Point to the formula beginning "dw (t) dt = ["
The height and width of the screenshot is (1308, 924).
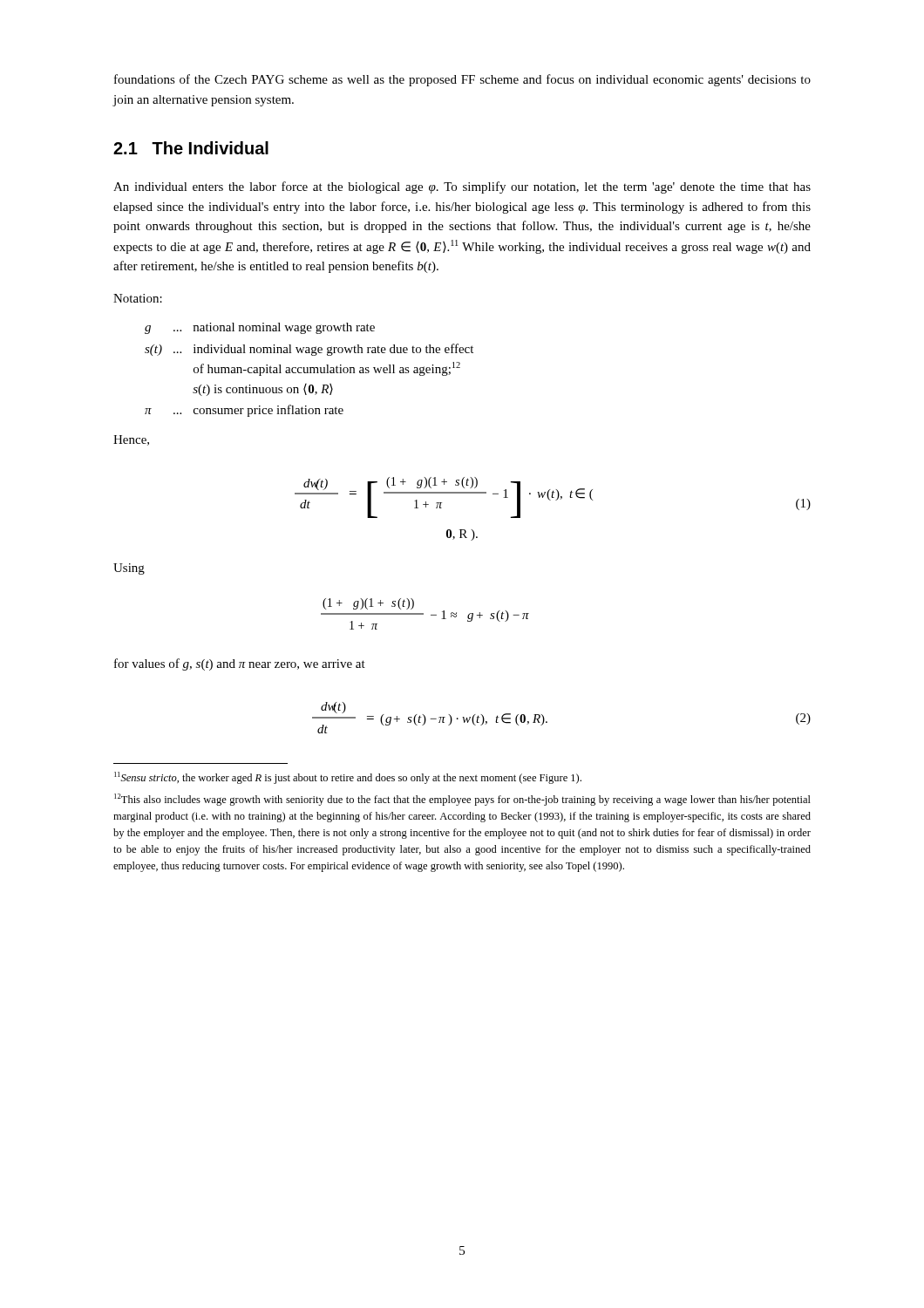pos(536,502)
